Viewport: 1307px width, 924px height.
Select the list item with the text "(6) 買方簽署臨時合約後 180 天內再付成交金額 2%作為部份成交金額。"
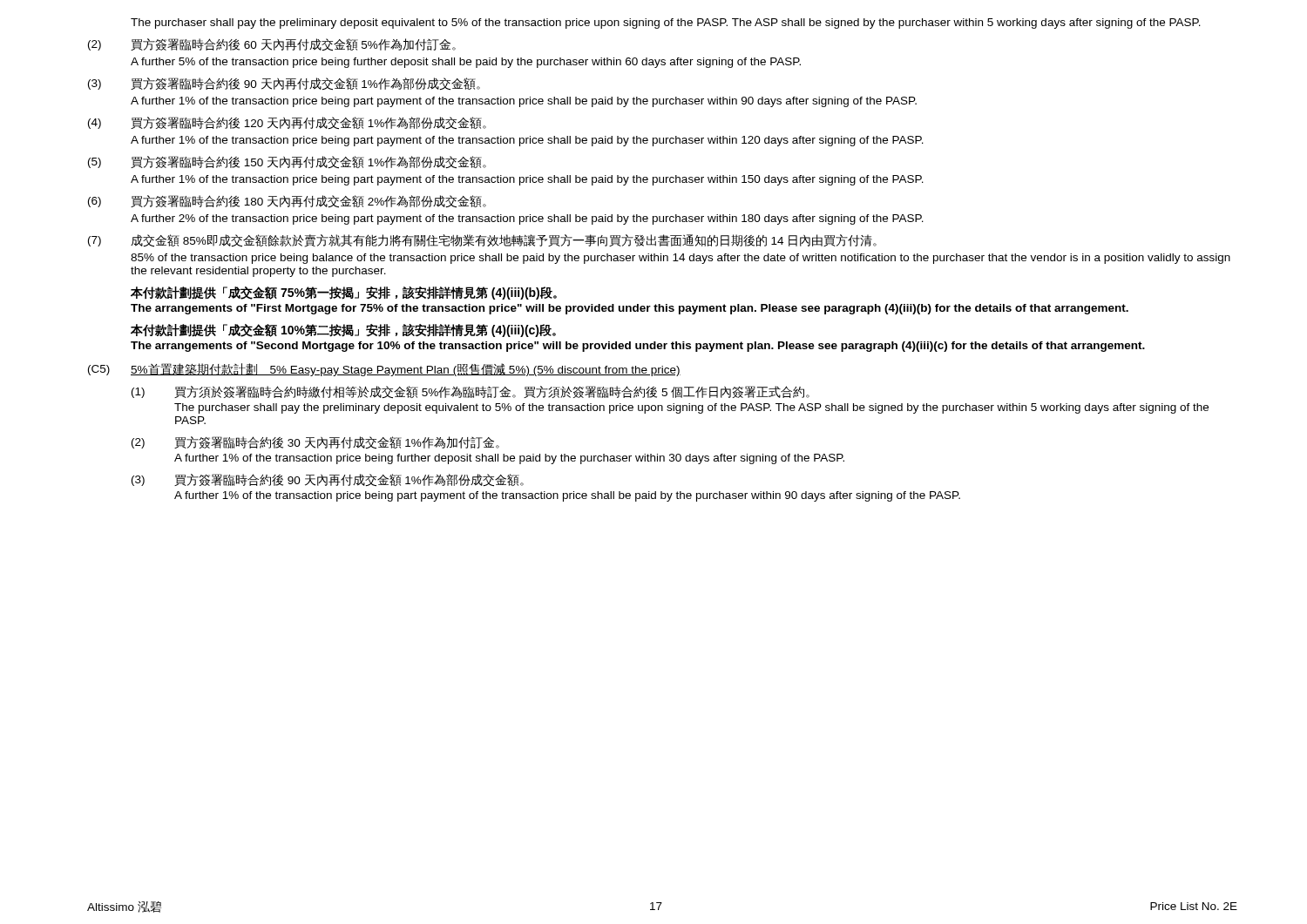pyautogui.click(x=662, y=209)
